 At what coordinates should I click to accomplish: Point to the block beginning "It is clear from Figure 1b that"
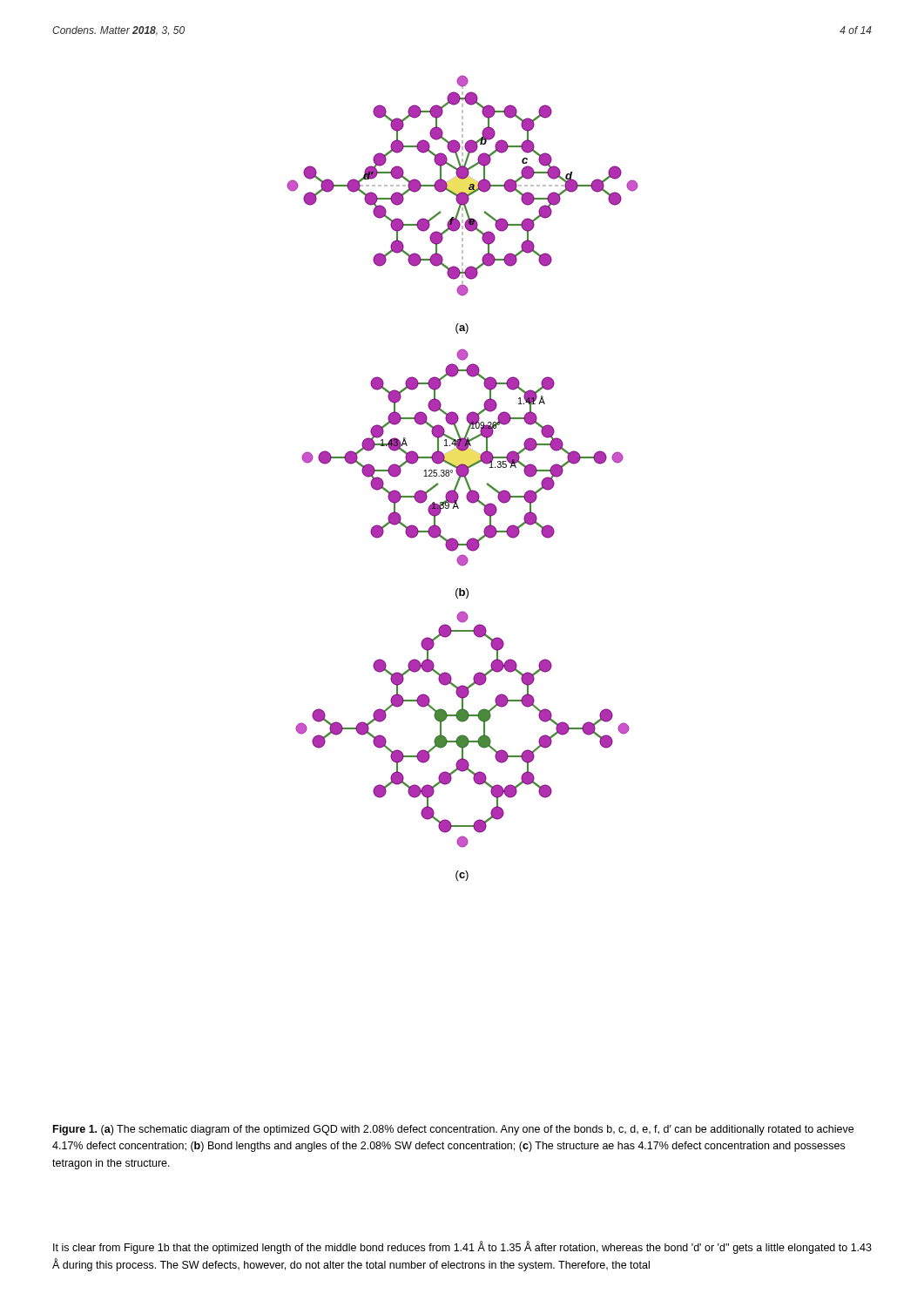462,1256
